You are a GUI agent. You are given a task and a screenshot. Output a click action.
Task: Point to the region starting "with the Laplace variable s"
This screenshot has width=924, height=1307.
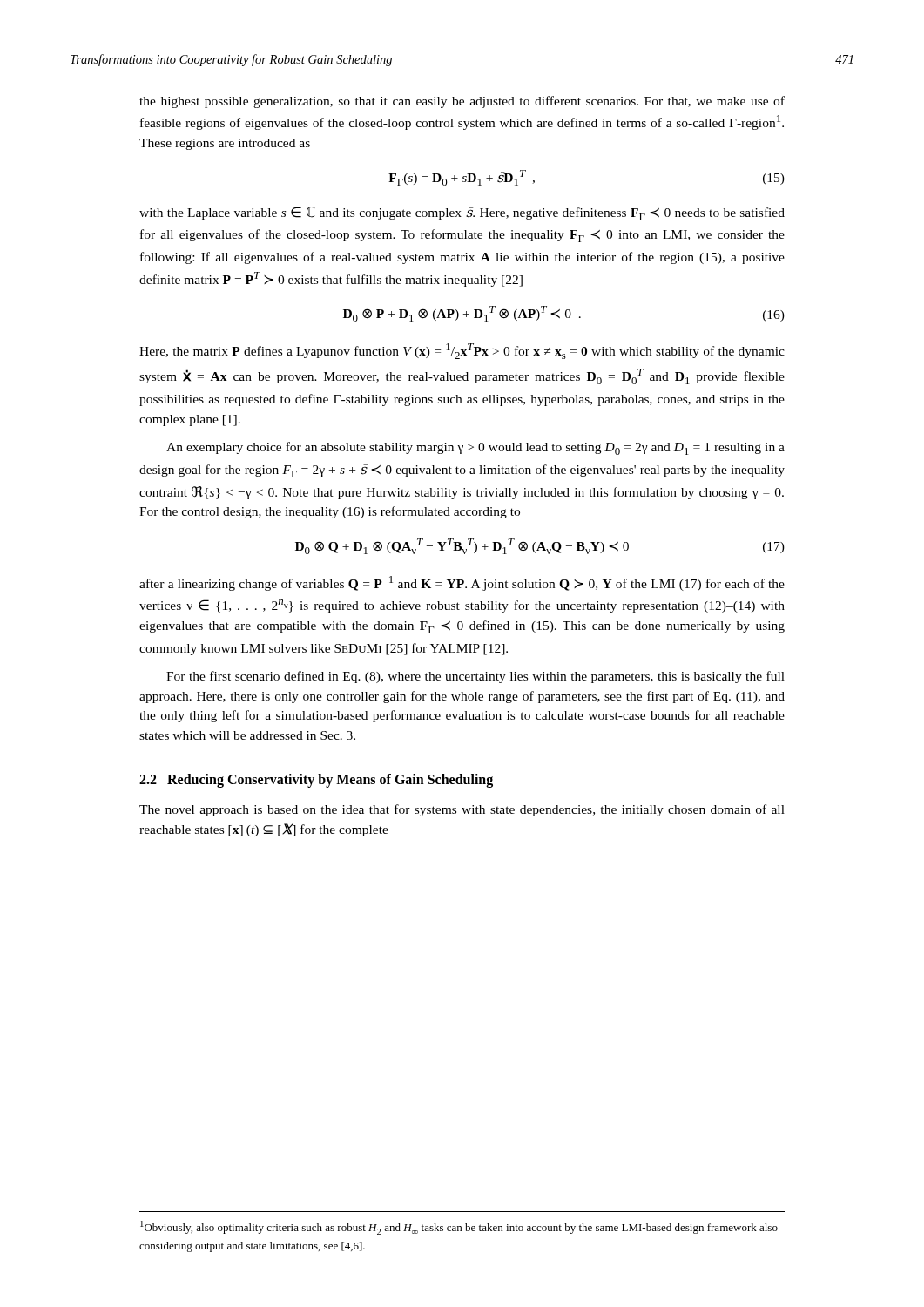click(x=462, y=246)
